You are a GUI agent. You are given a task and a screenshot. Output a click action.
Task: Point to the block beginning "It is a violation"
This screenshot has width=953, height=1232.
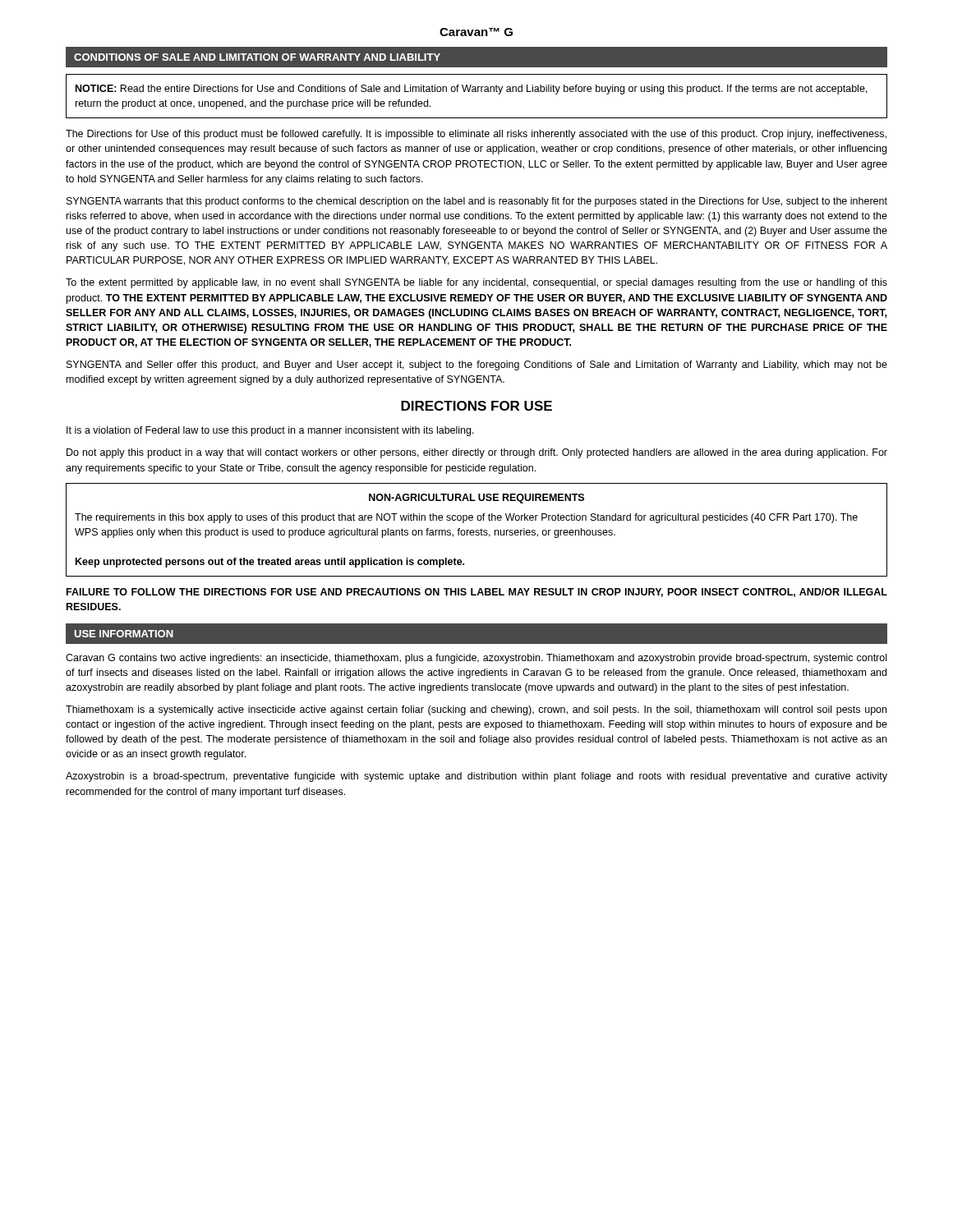[270, 431]
